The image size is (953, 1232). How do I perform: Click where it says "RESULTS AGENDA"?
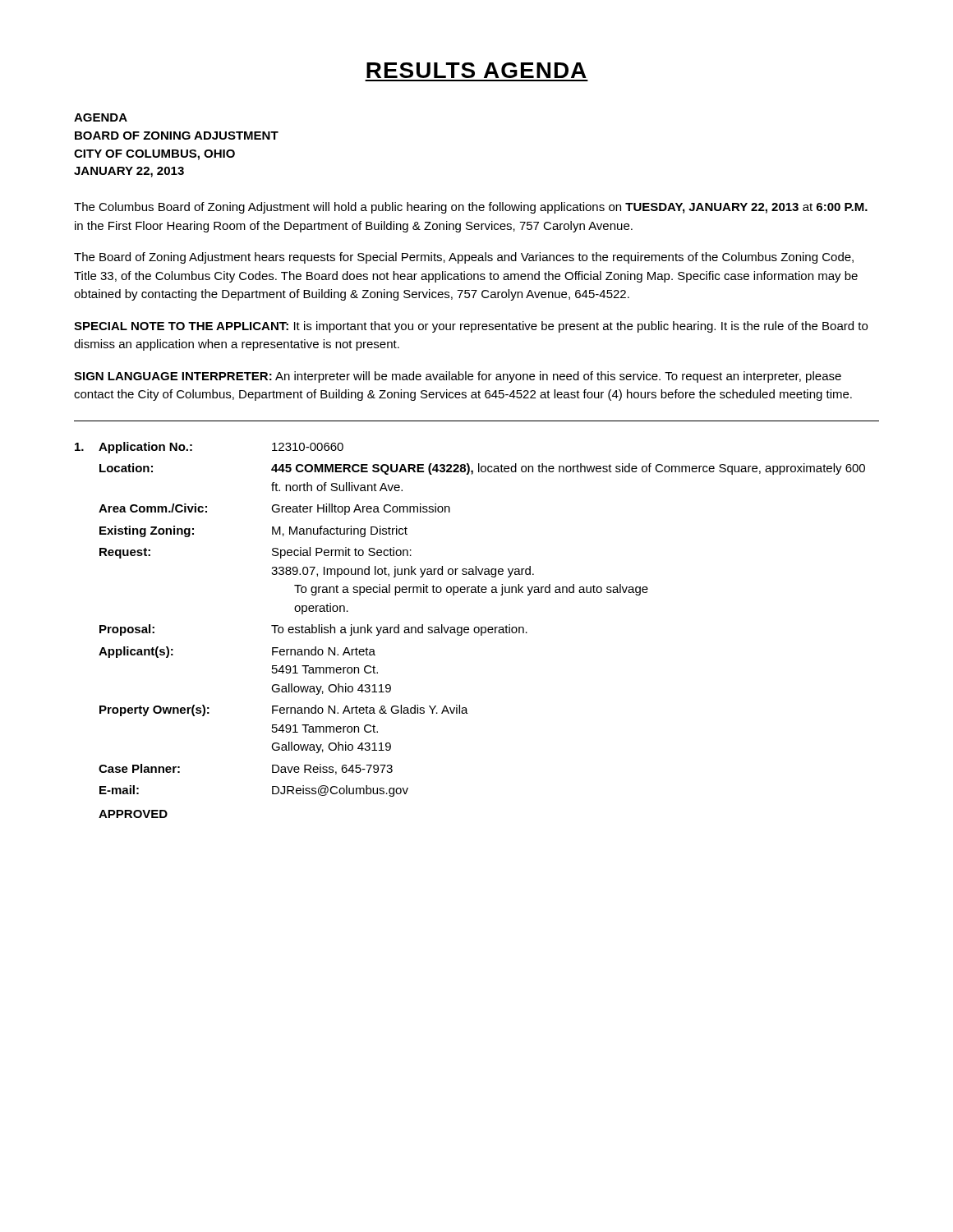476,70
